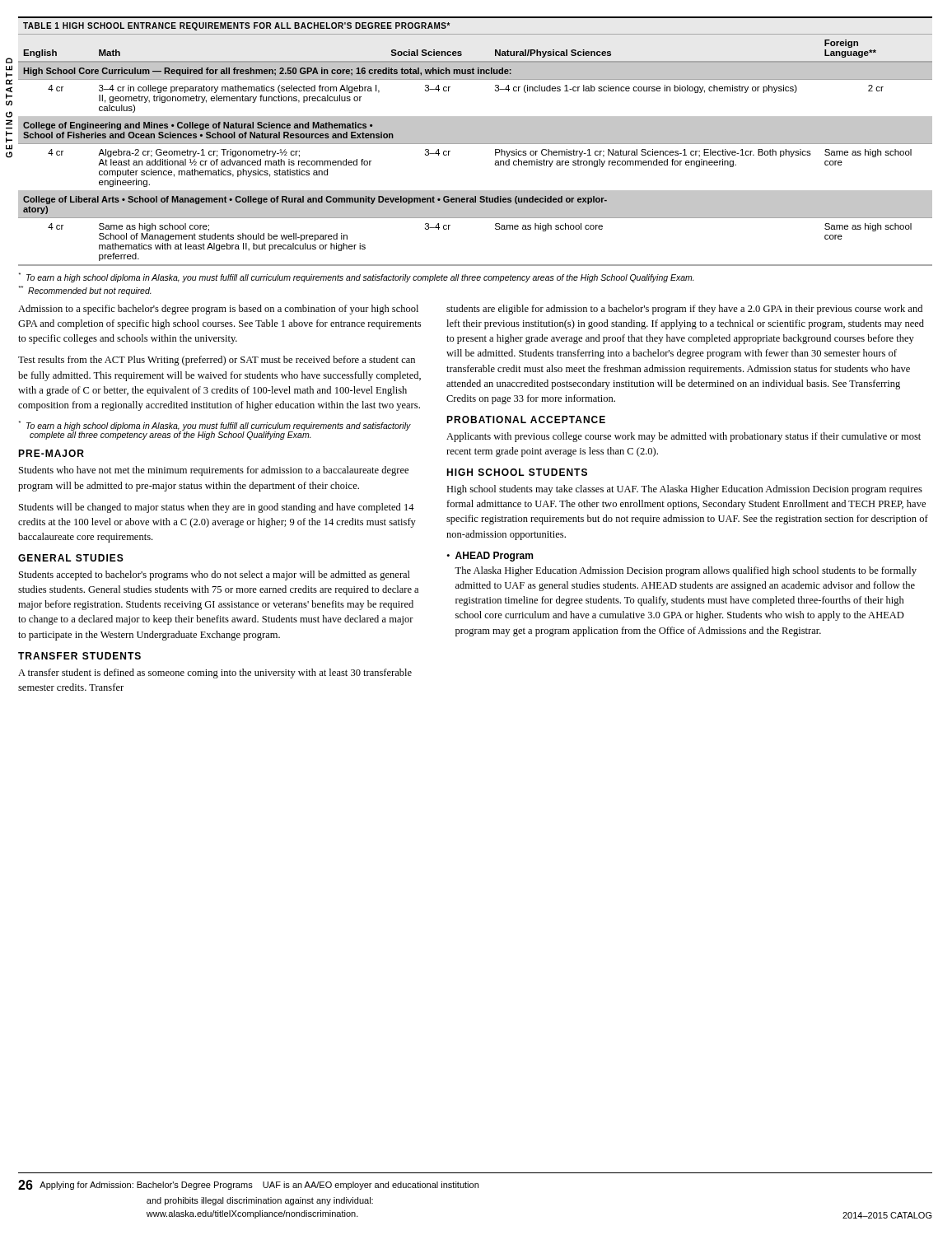Point to the block starting "High school students may"
This screenshot has width=952, height=1235.
[689, 512]
